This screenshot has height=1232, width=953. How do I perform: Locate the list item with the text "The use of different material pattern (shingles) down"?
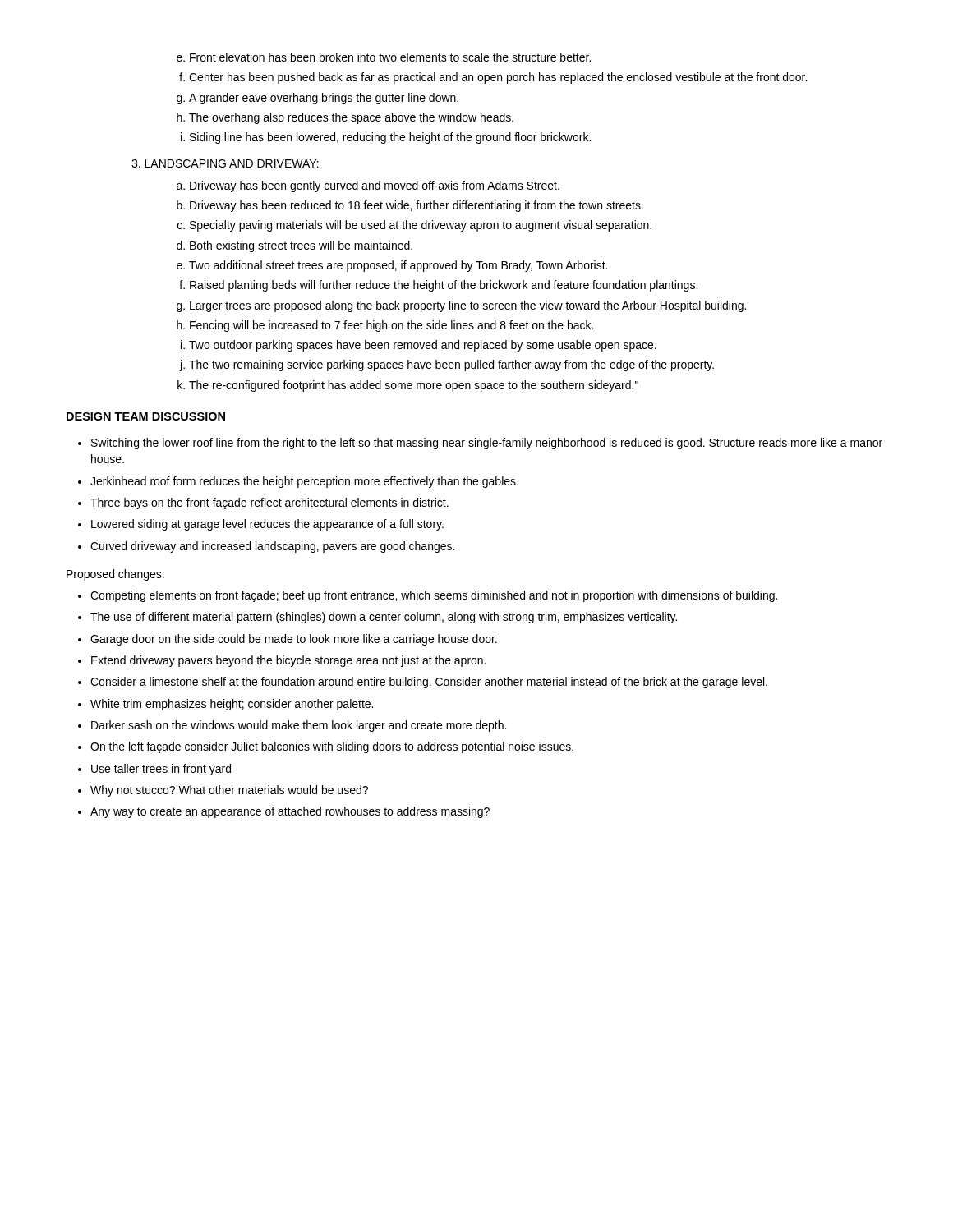pos(476,617)
